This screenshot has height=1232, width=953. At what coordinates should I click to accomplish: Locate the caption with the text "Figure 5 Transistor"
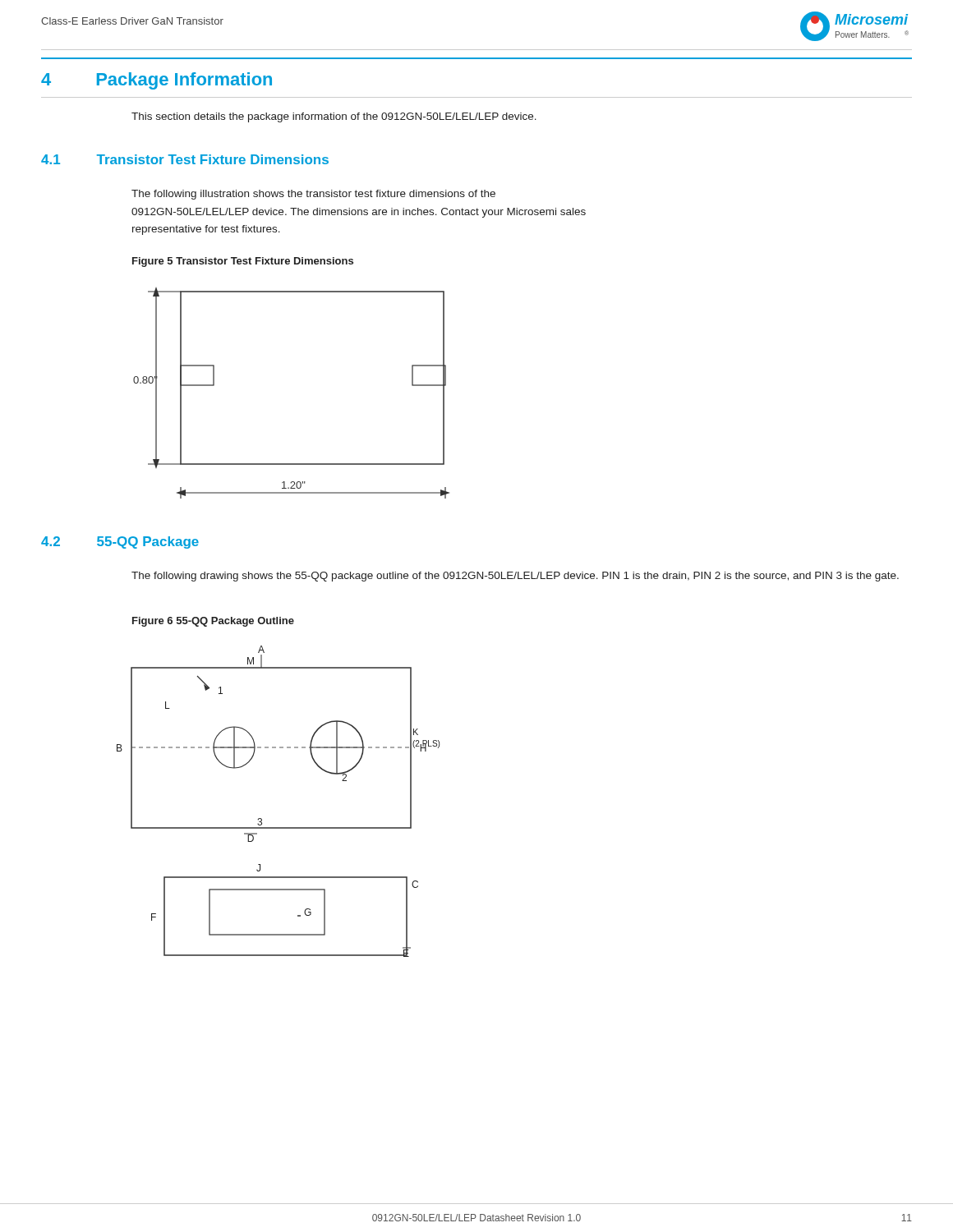(x=243, y=261)
